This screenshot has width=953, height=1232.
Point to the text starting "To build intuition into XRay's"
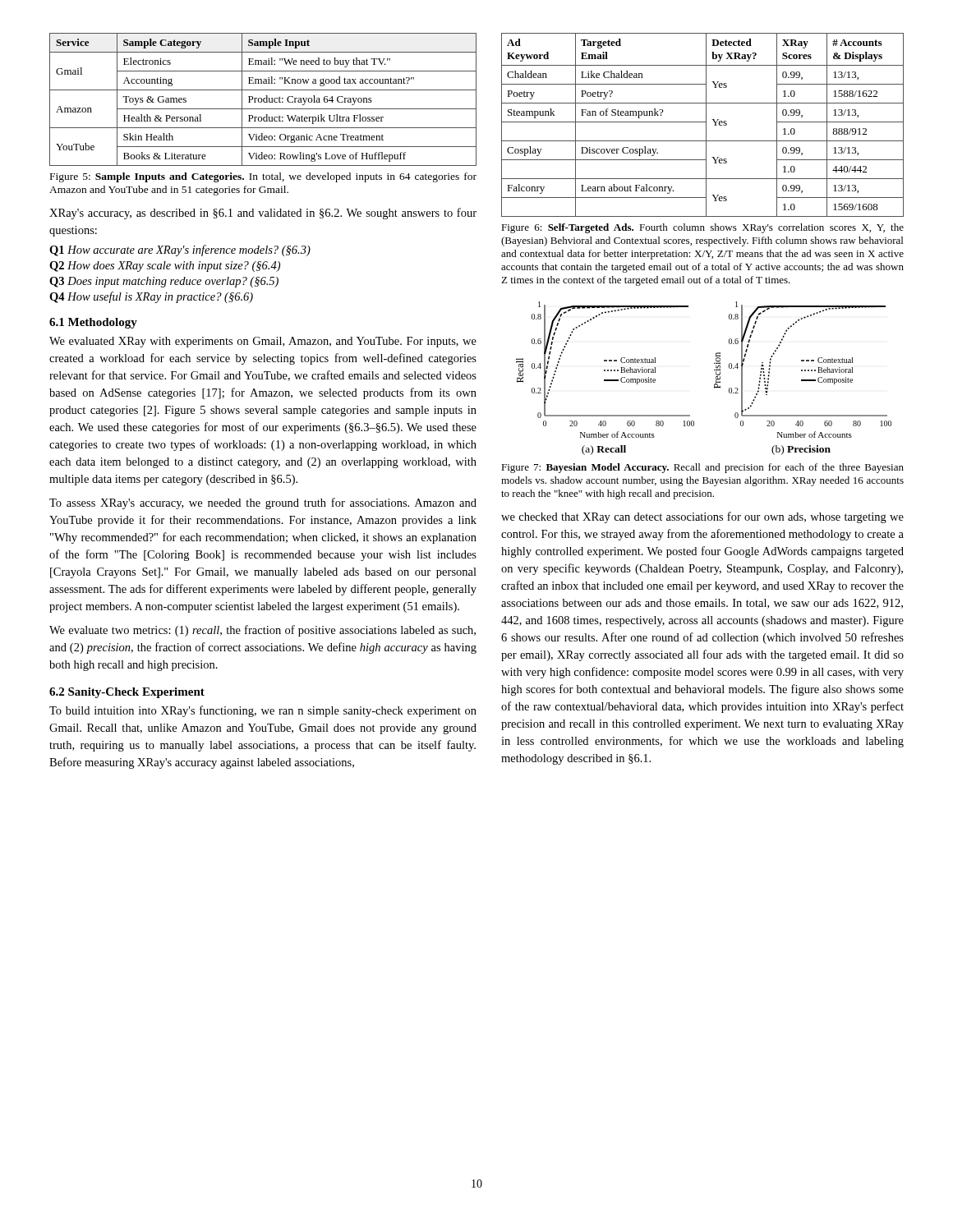263,737
